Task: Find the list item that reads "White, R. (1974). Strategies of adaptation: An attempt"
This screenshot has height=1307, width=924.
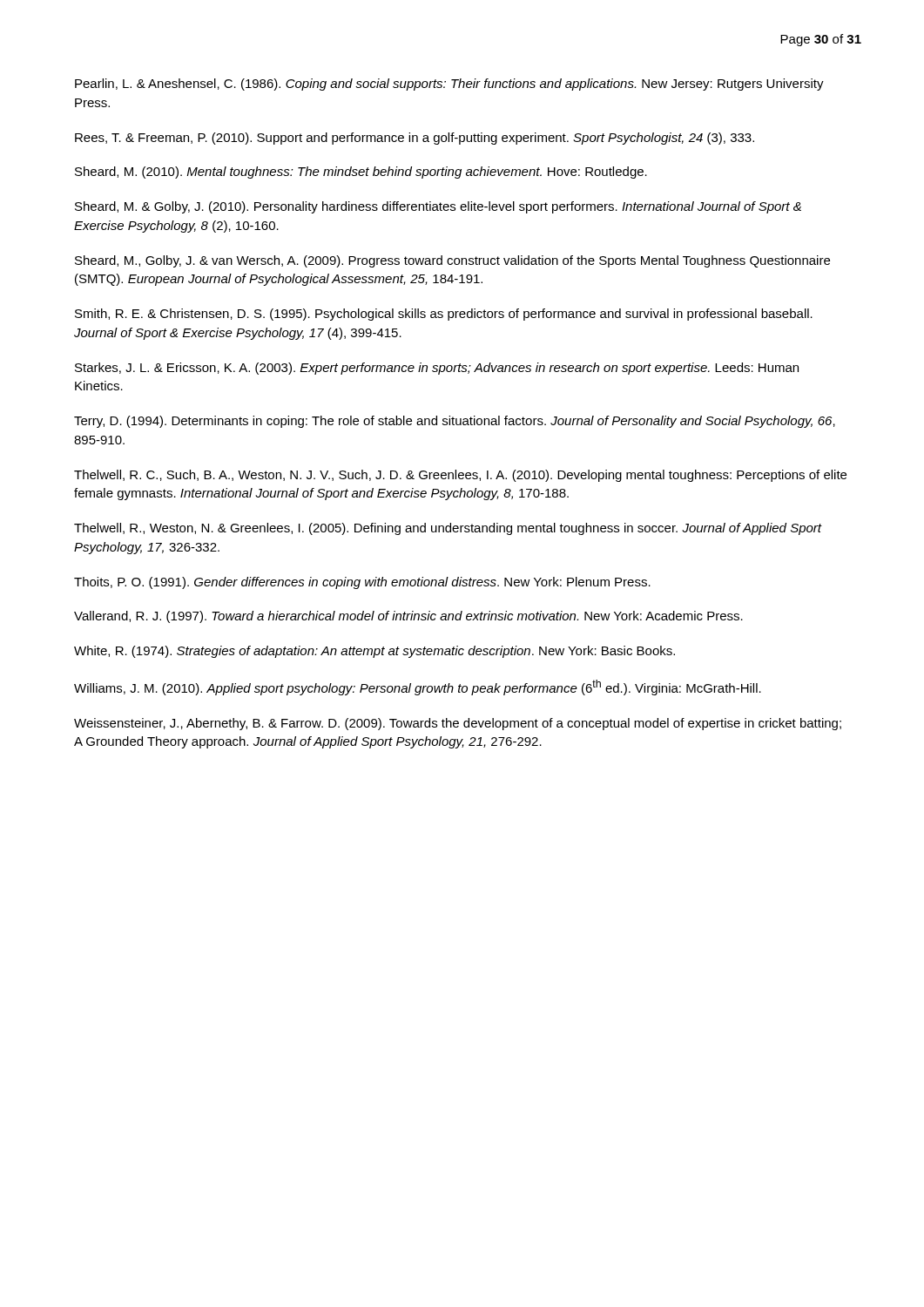Action: click(375, 650)
